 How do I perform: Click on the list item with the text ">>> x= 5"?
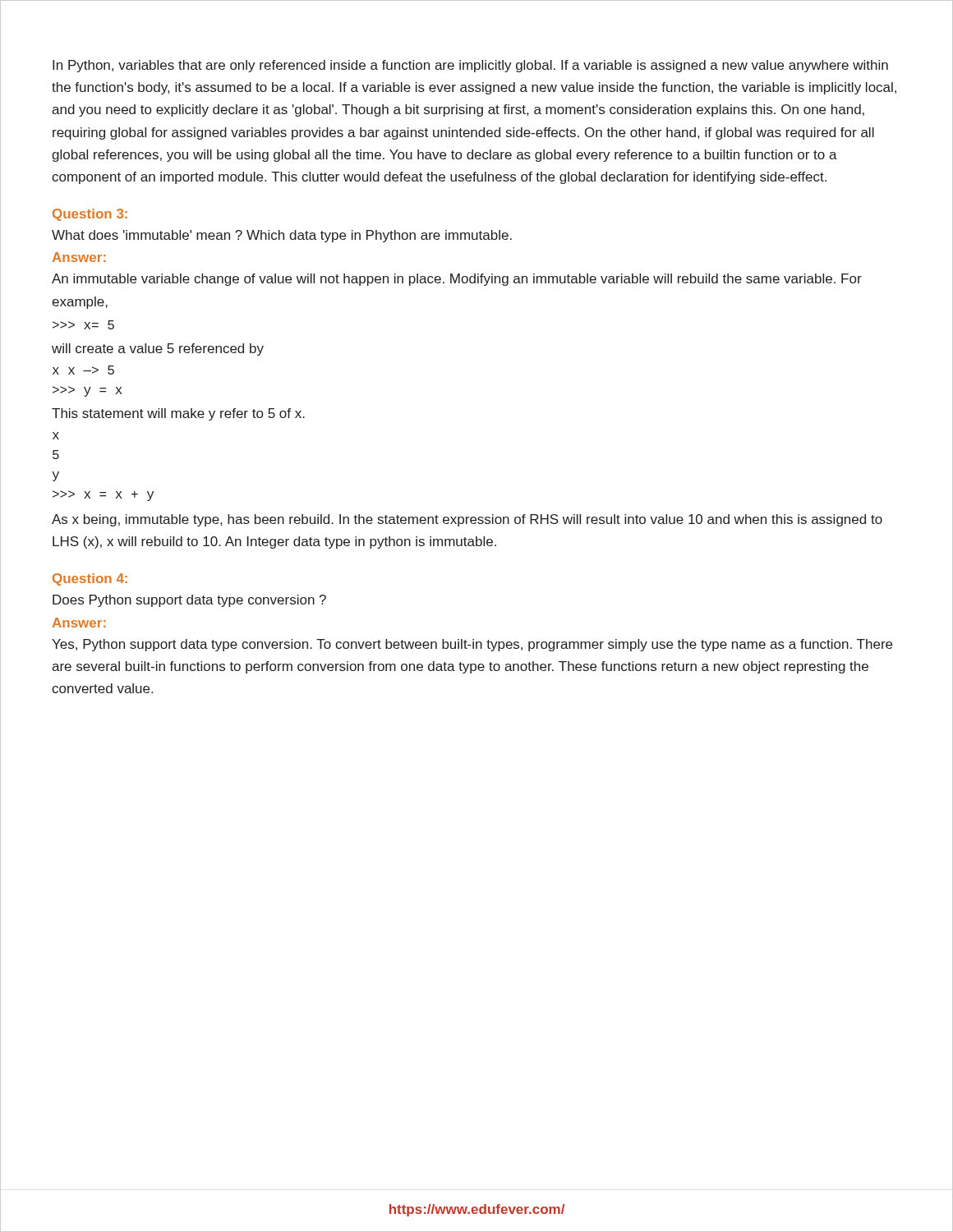[x=83, y=326]
